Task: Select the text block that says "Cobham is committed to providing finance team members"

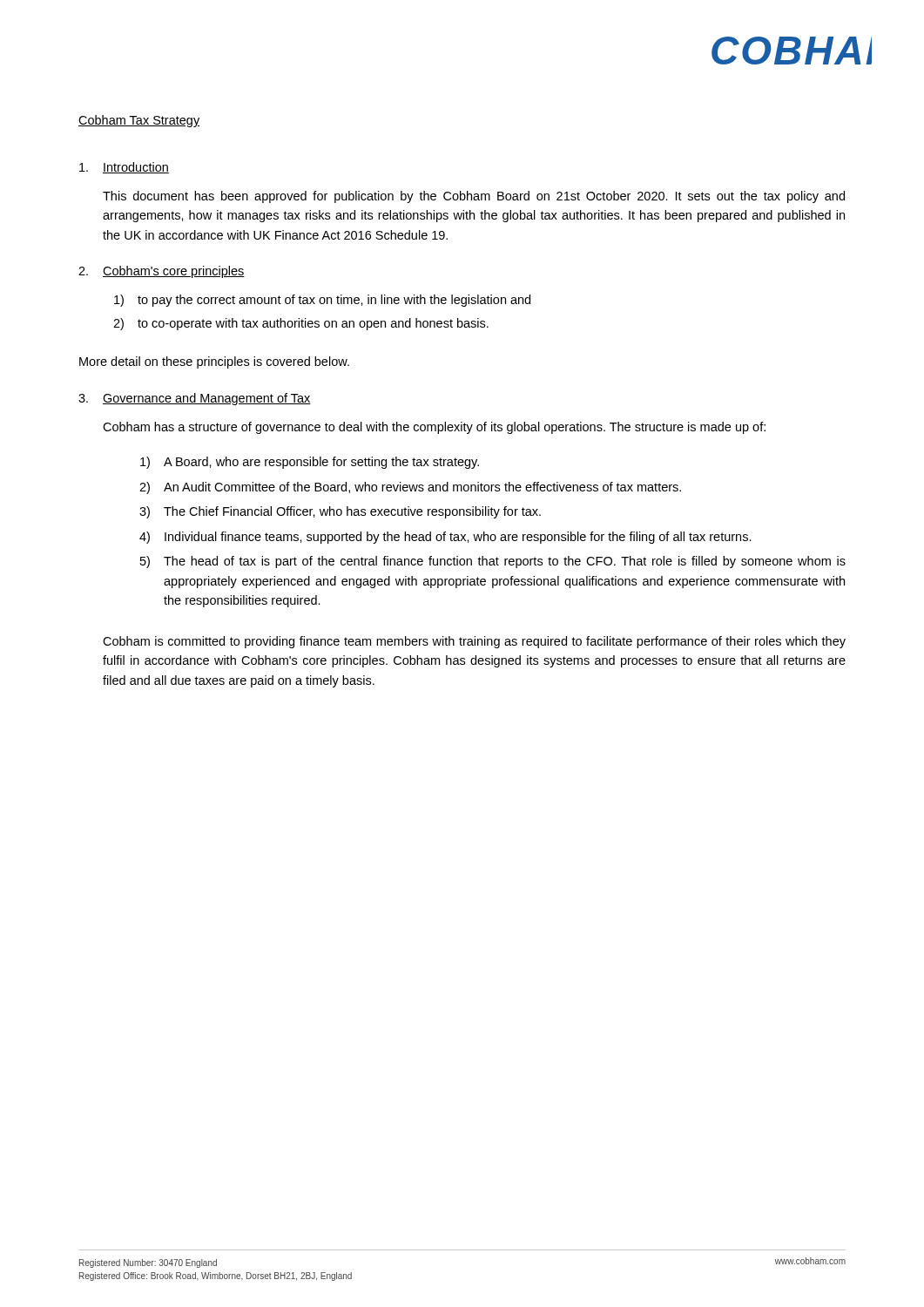Action: pos(474,660)
